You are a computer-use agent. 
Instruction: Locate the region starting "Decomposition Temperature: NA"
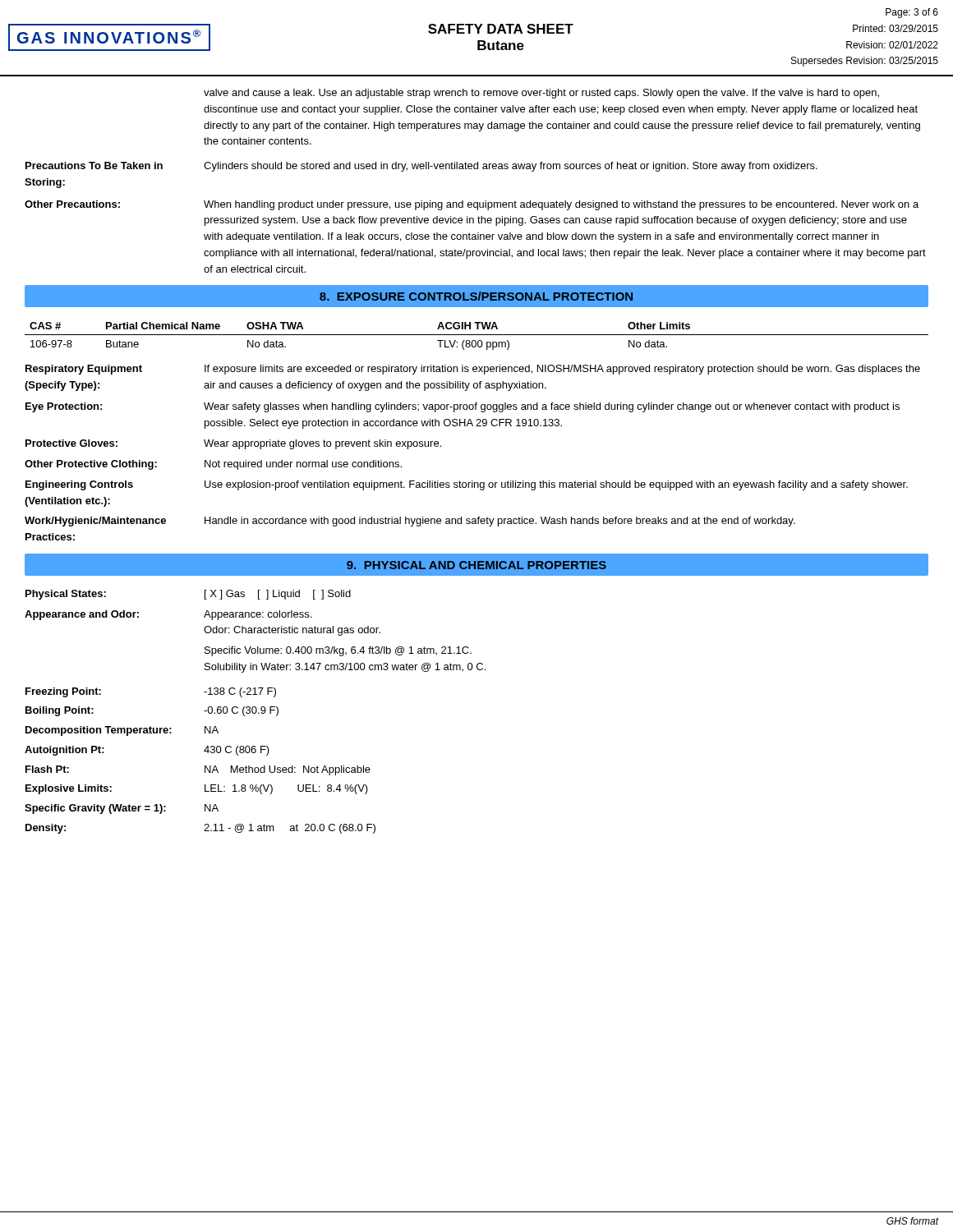[122, 730]
